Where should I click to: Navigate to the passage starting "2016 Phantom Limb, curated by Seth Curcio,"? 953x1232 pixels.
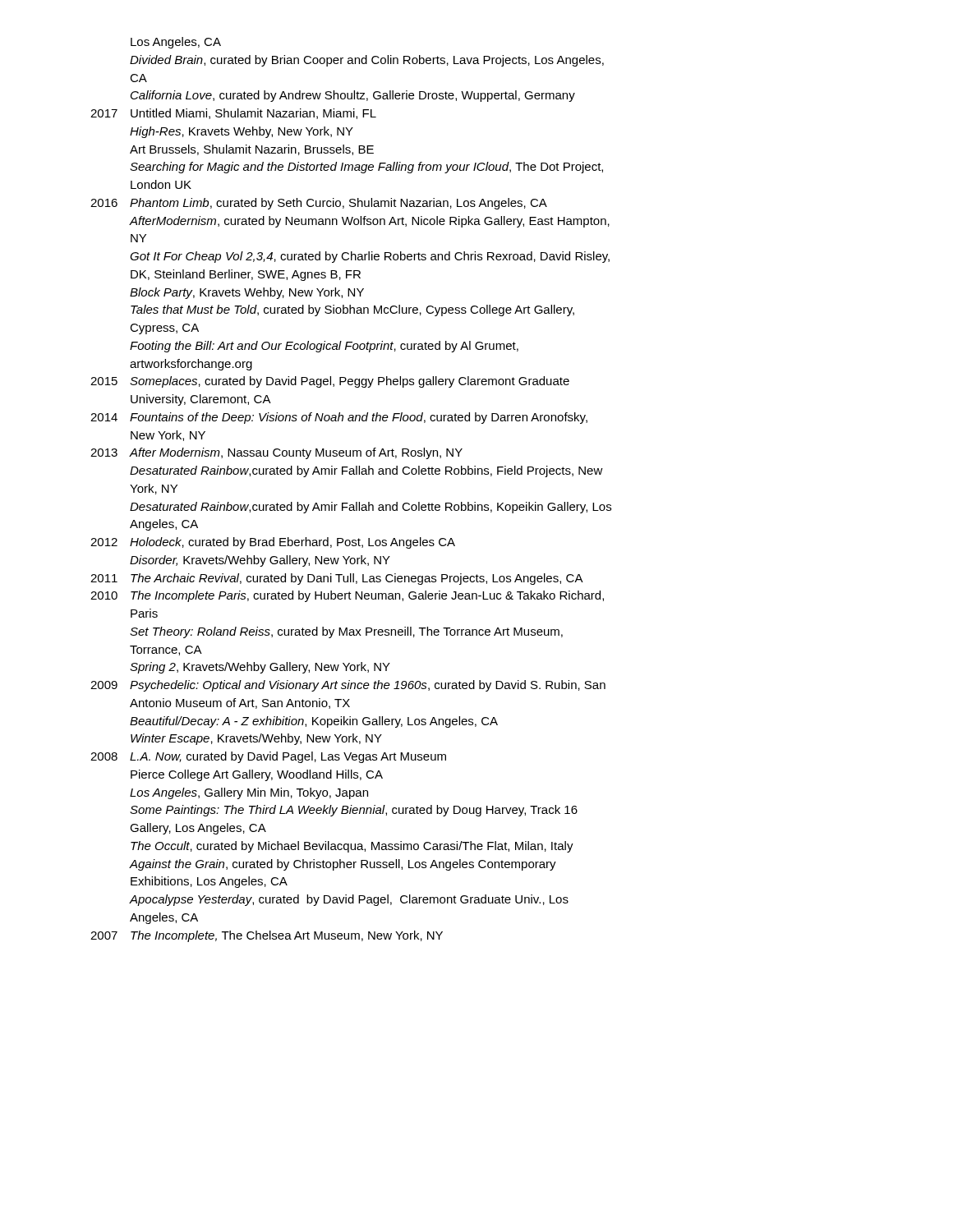coord(319,204)
